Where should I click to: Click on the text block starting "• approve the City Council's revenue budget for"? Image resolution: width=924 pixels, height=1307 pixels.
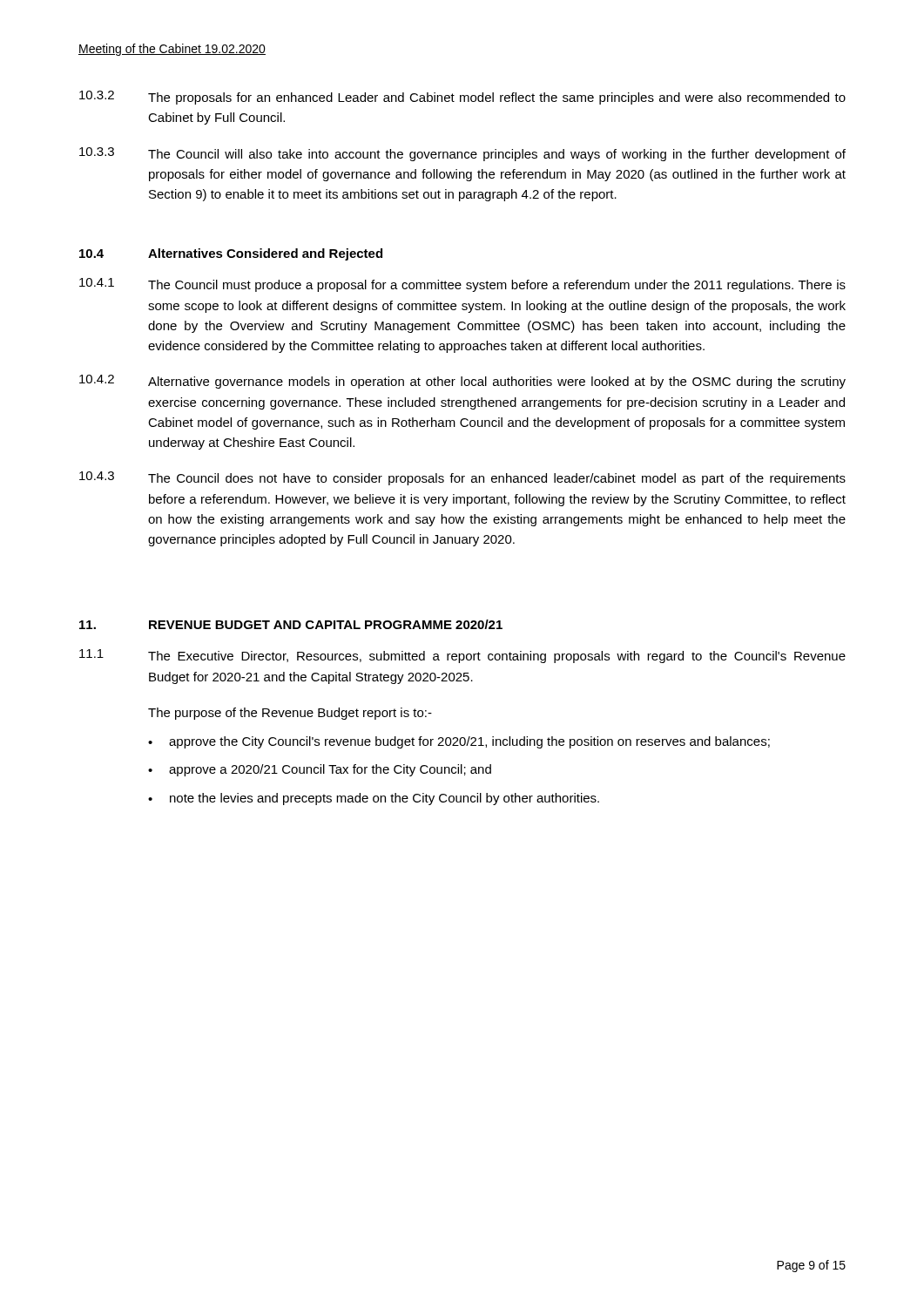tap(497, 742)
